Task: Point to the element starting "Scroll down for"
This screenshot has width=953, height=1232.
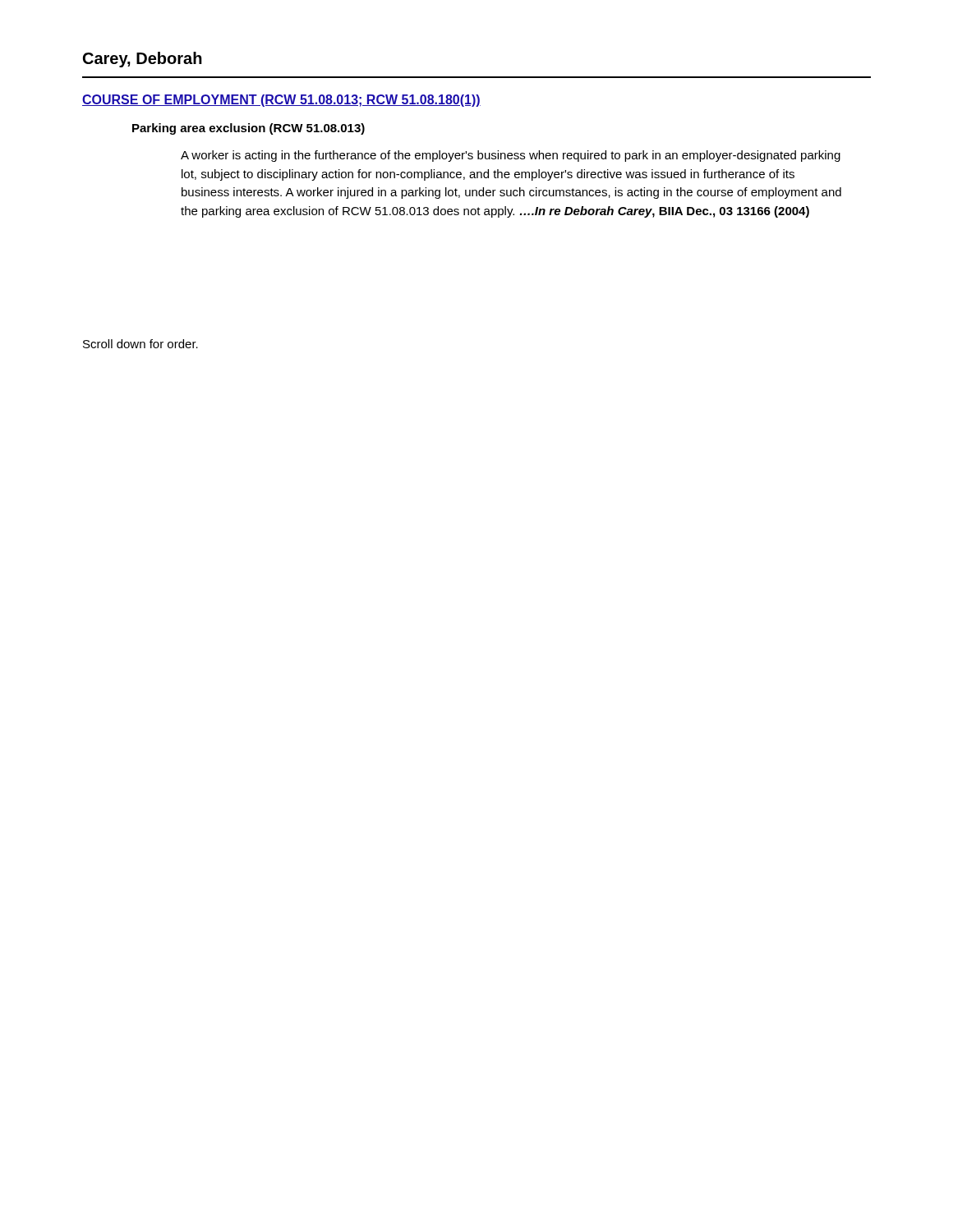Action: click(140, 344)
